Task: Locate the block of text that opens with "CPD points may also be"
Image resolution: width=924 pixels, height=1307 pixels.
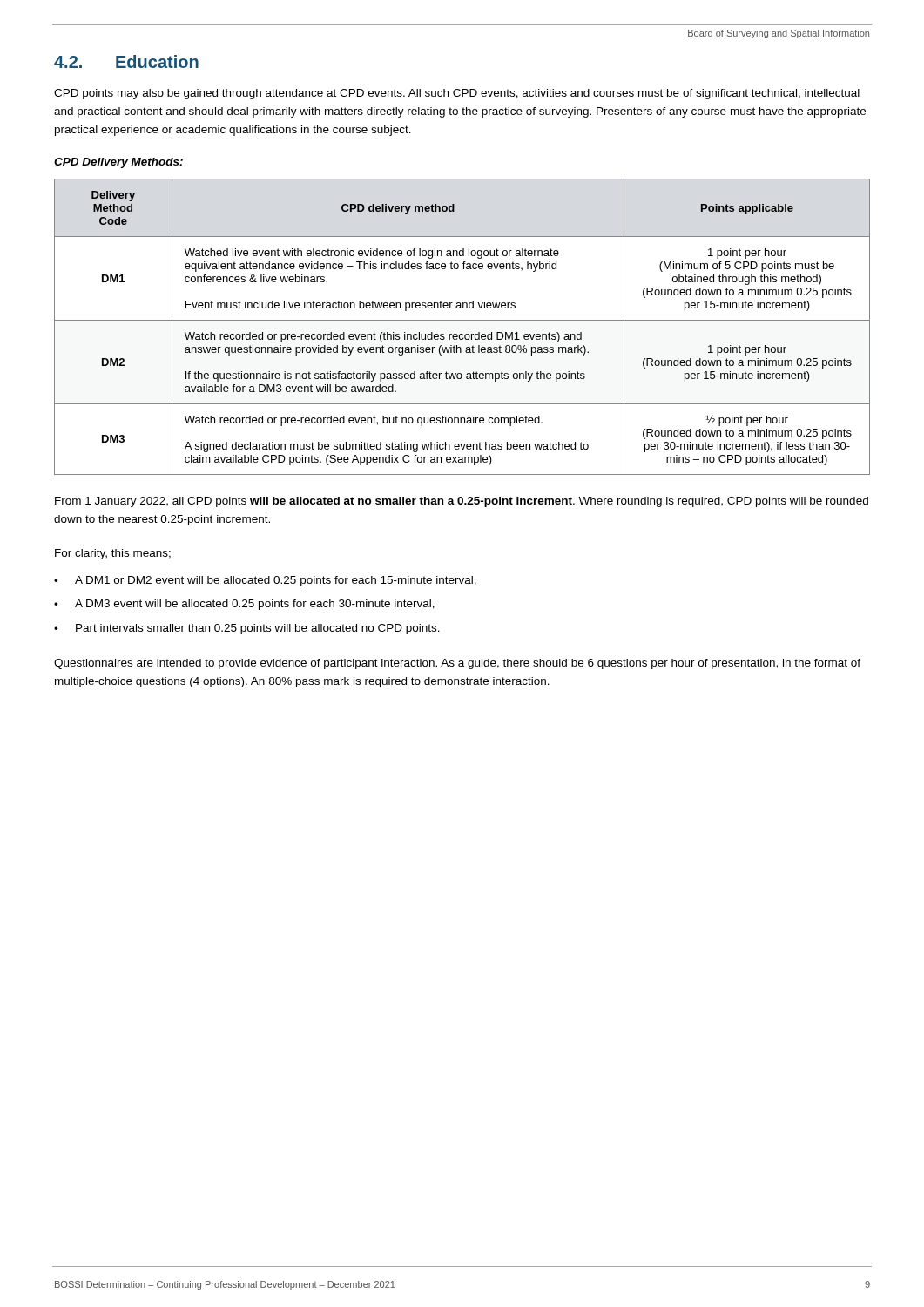Action: 460,111
